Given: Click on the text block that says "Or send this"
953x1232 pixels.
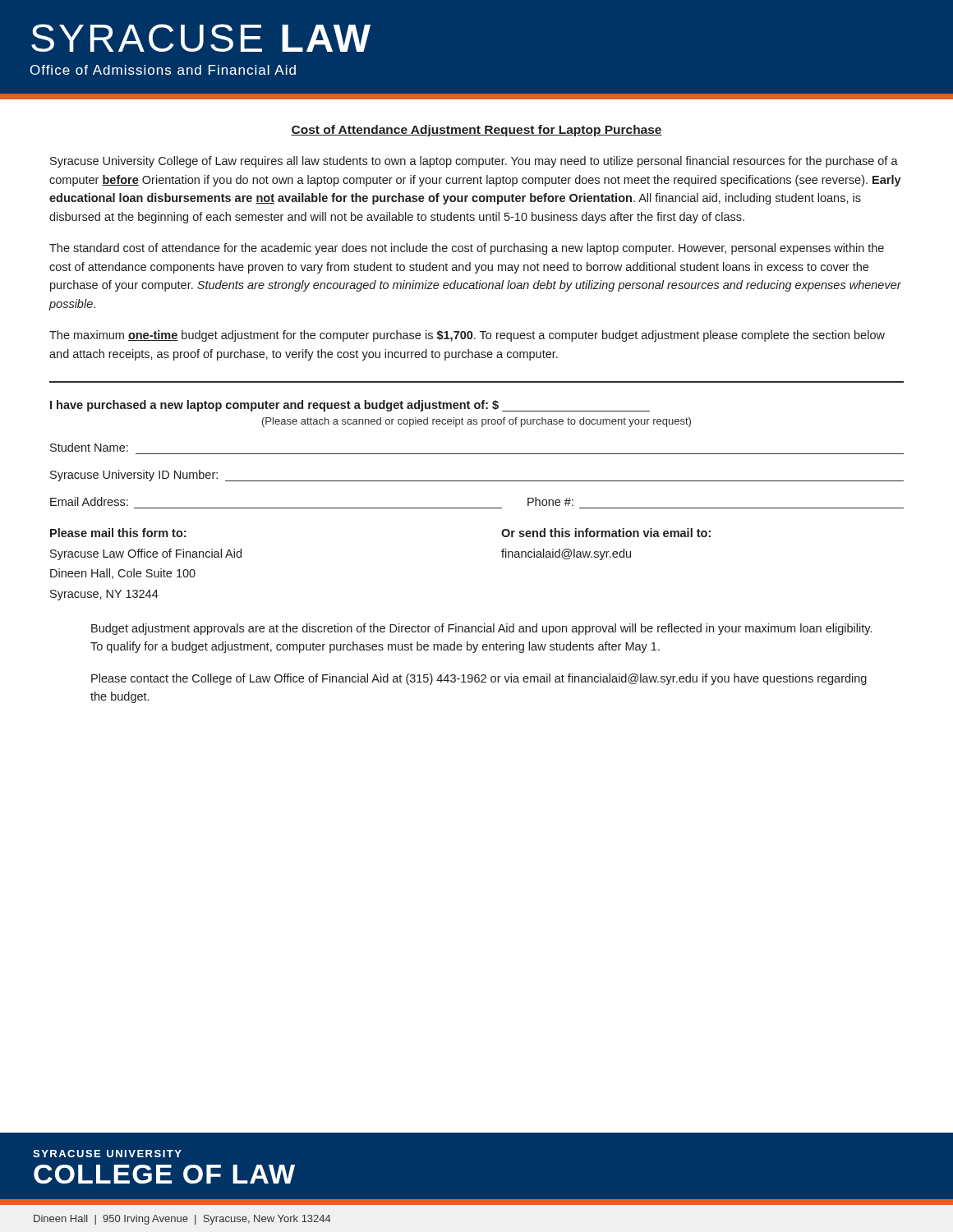Looking at the screenshot, I should [x=702, y=543].
